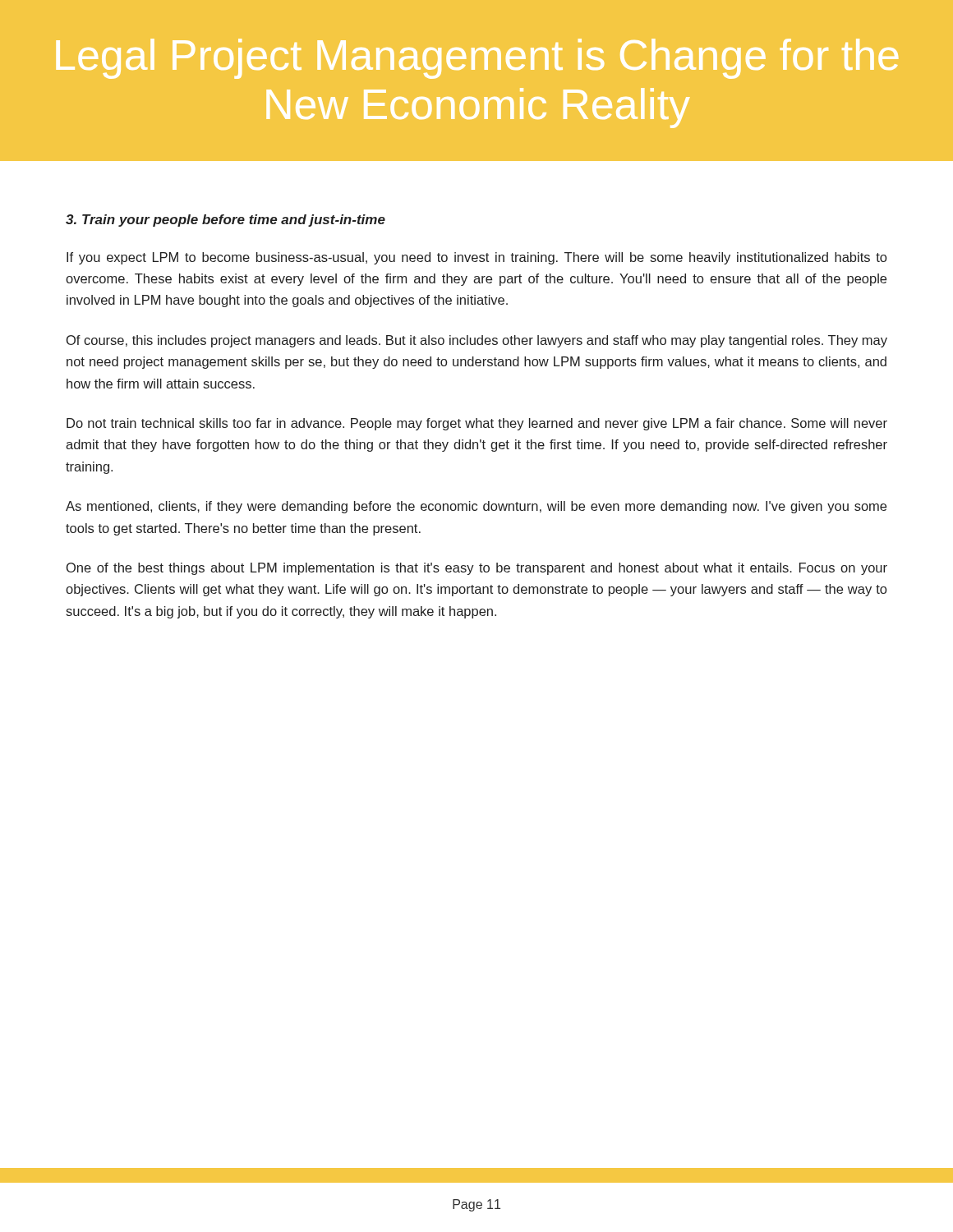Find the text block that reads "Of course, this includes project managers and"
This screenshot has width=953, height=1232.
click(476, 361)
